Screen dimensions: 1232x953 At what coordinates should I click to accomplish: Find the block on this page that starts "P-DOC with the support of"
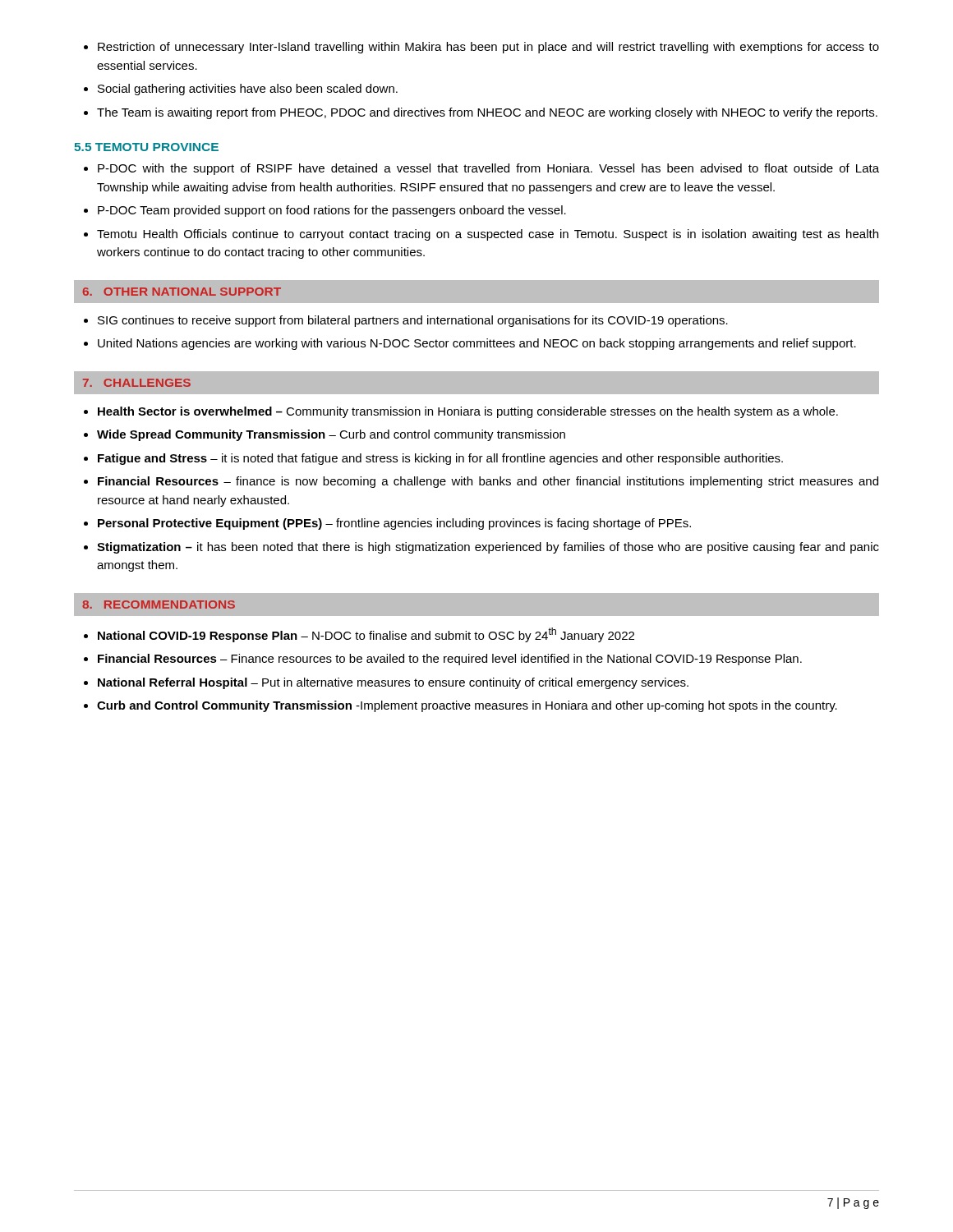(476, 178)
